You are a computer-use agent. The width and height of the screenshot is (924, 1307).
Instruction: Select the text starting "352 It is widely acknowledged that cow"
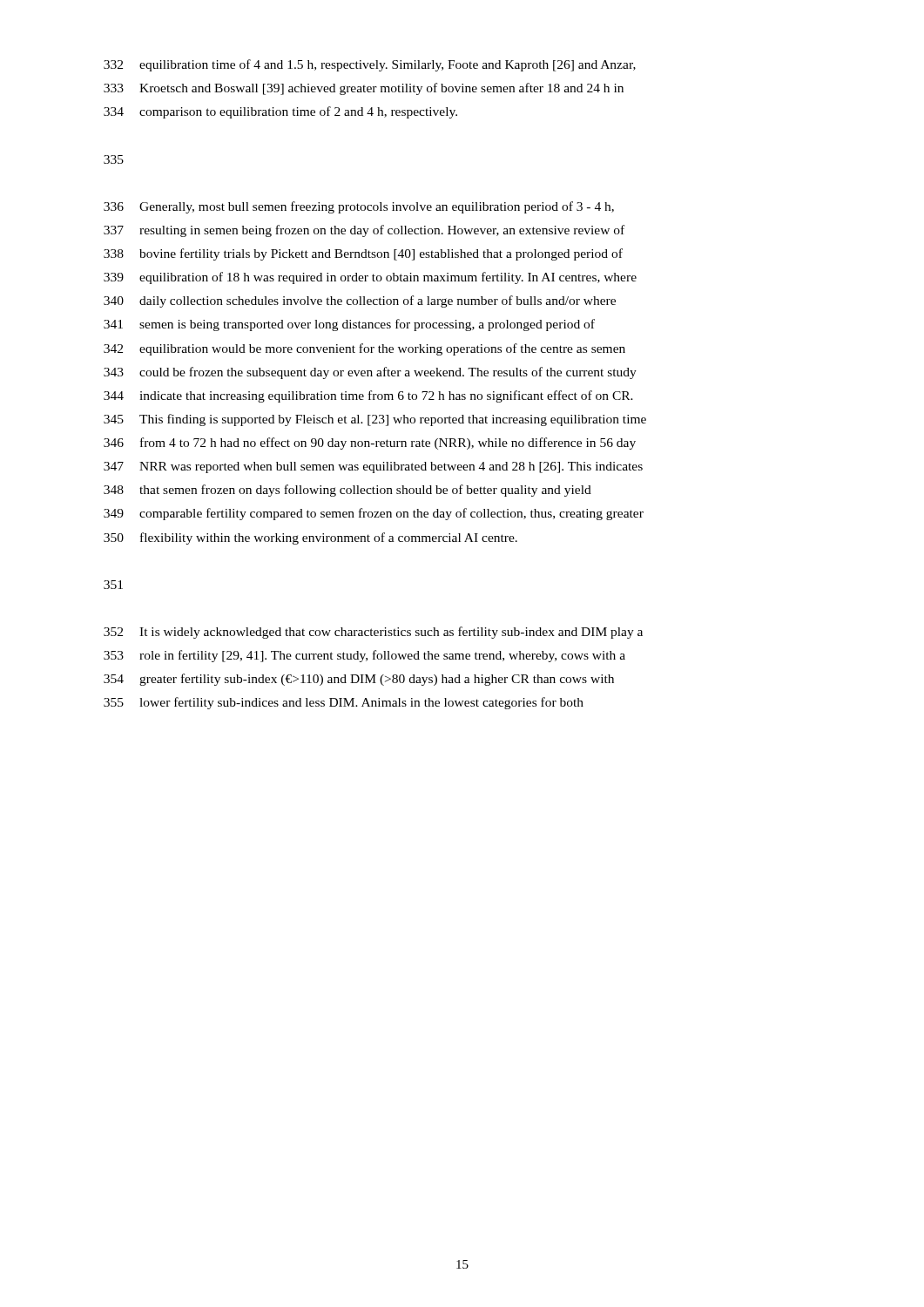coord(471,667)
